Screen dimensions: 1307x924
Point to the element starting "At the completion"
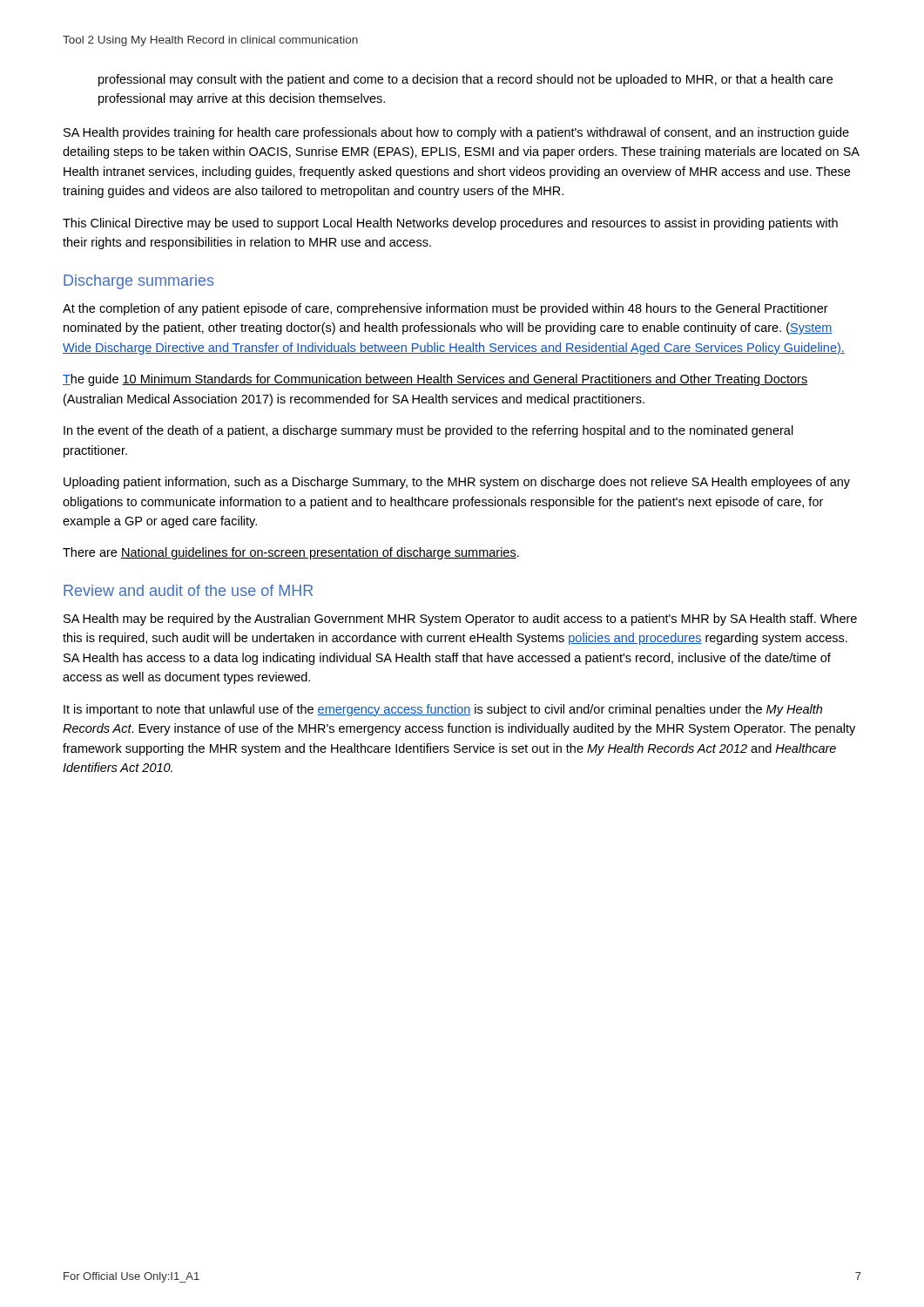click(x=454, y=328)
